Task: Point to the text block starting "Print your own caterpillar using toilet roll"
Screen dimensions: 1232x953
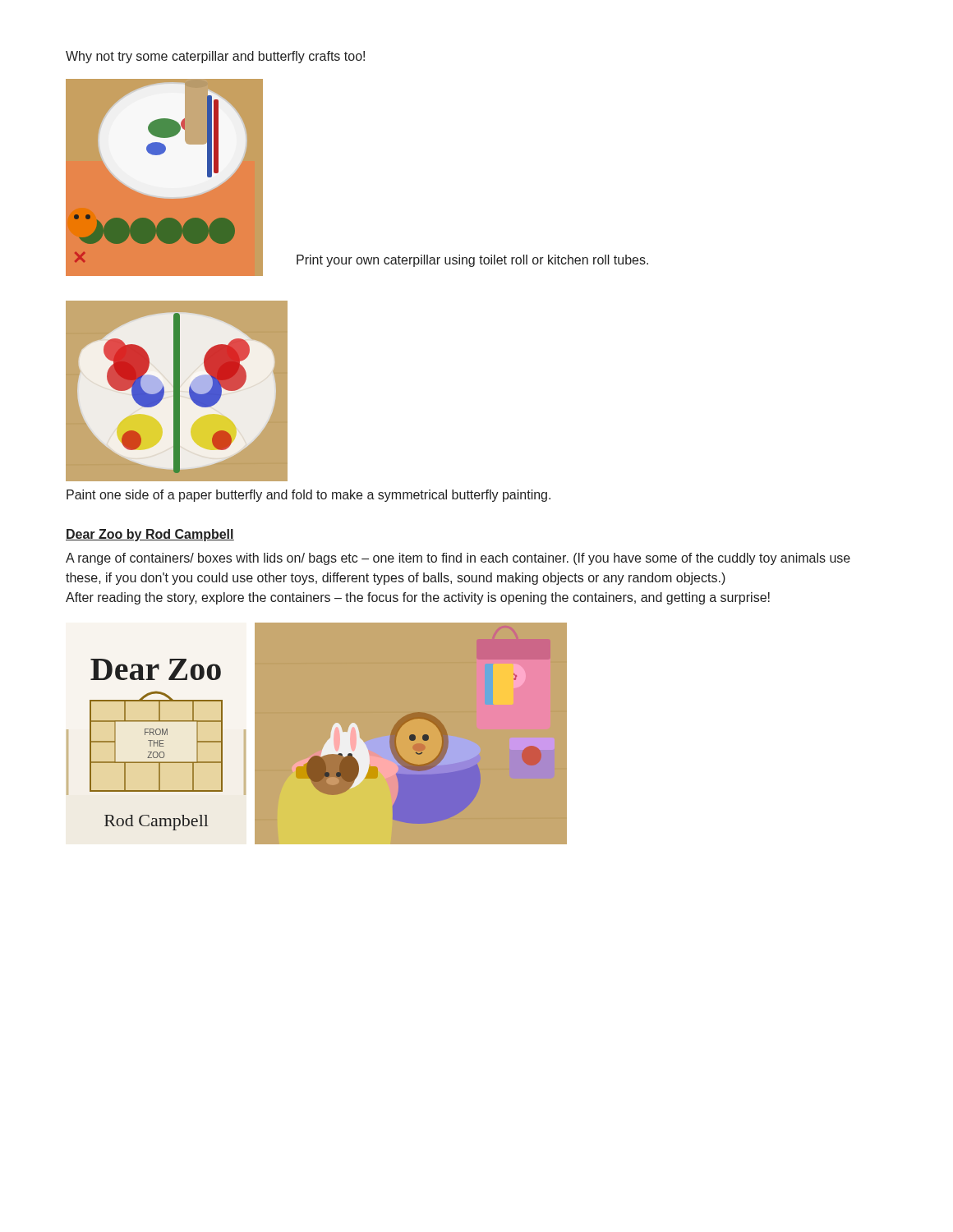Action: click(473, 260)
